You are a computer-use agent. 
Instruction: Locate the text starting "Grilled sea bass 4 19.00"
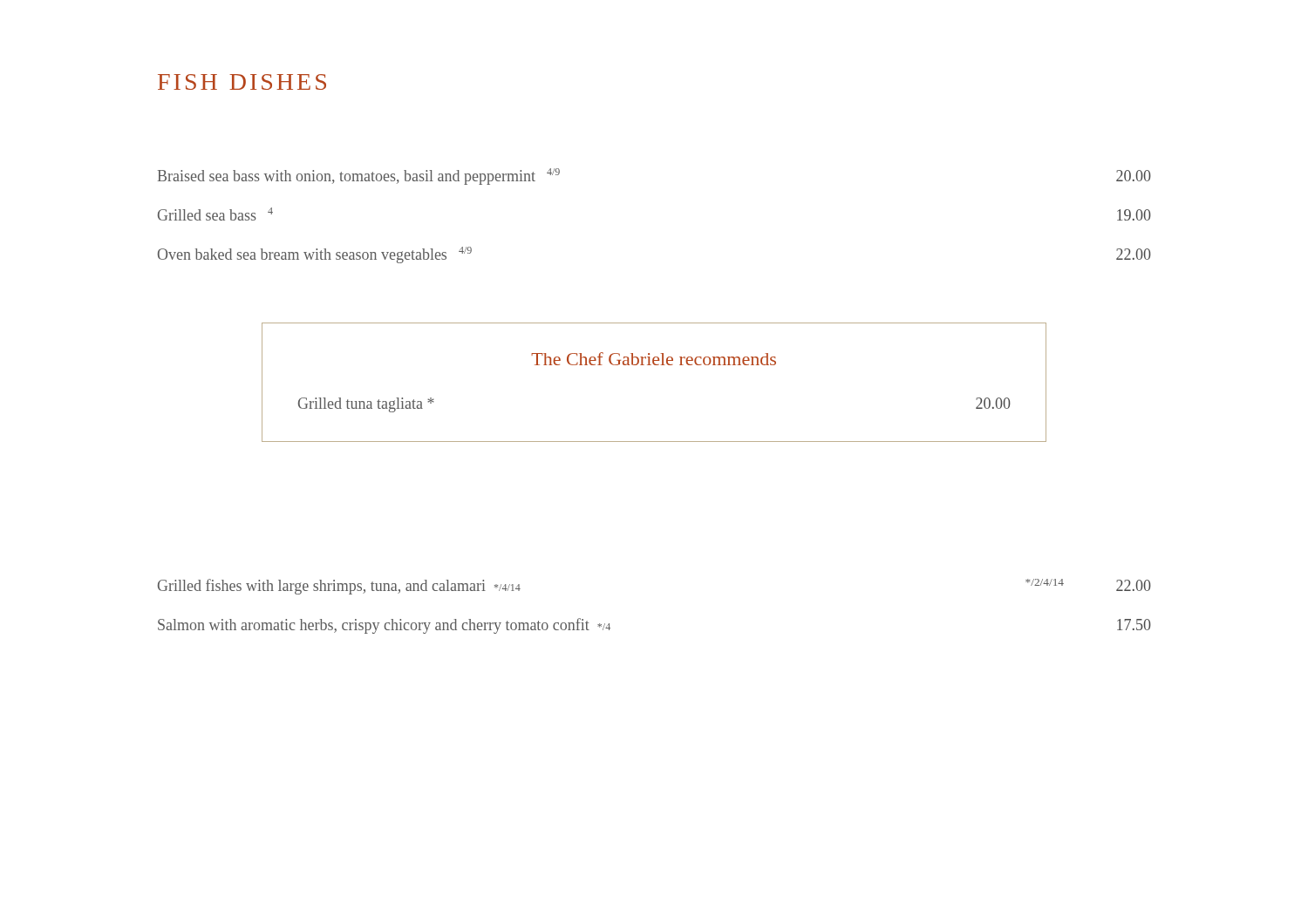point(215,213)
